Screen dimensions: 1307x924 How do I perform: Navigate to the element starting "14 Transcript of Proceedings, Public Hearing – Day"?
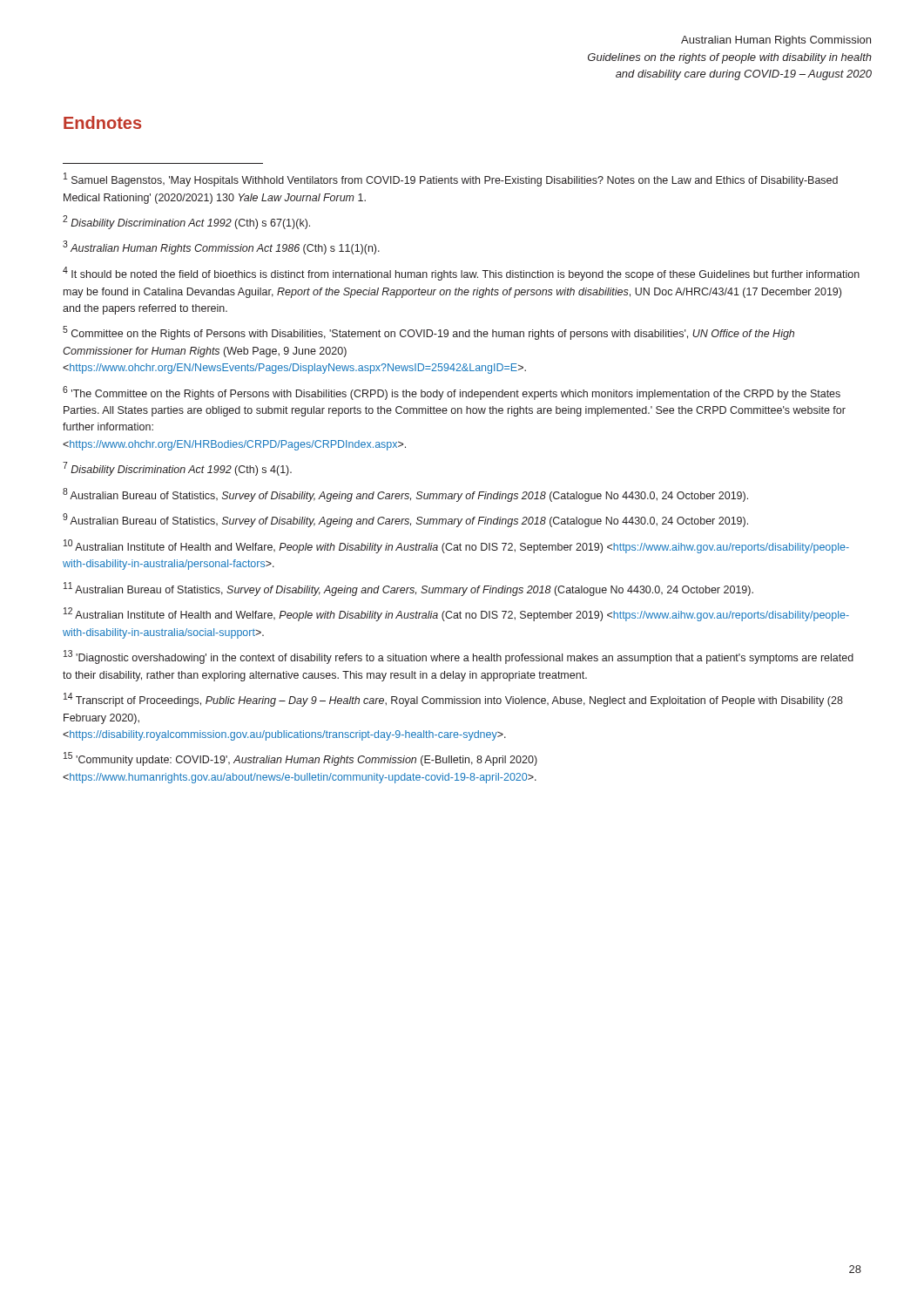(453, 700)
